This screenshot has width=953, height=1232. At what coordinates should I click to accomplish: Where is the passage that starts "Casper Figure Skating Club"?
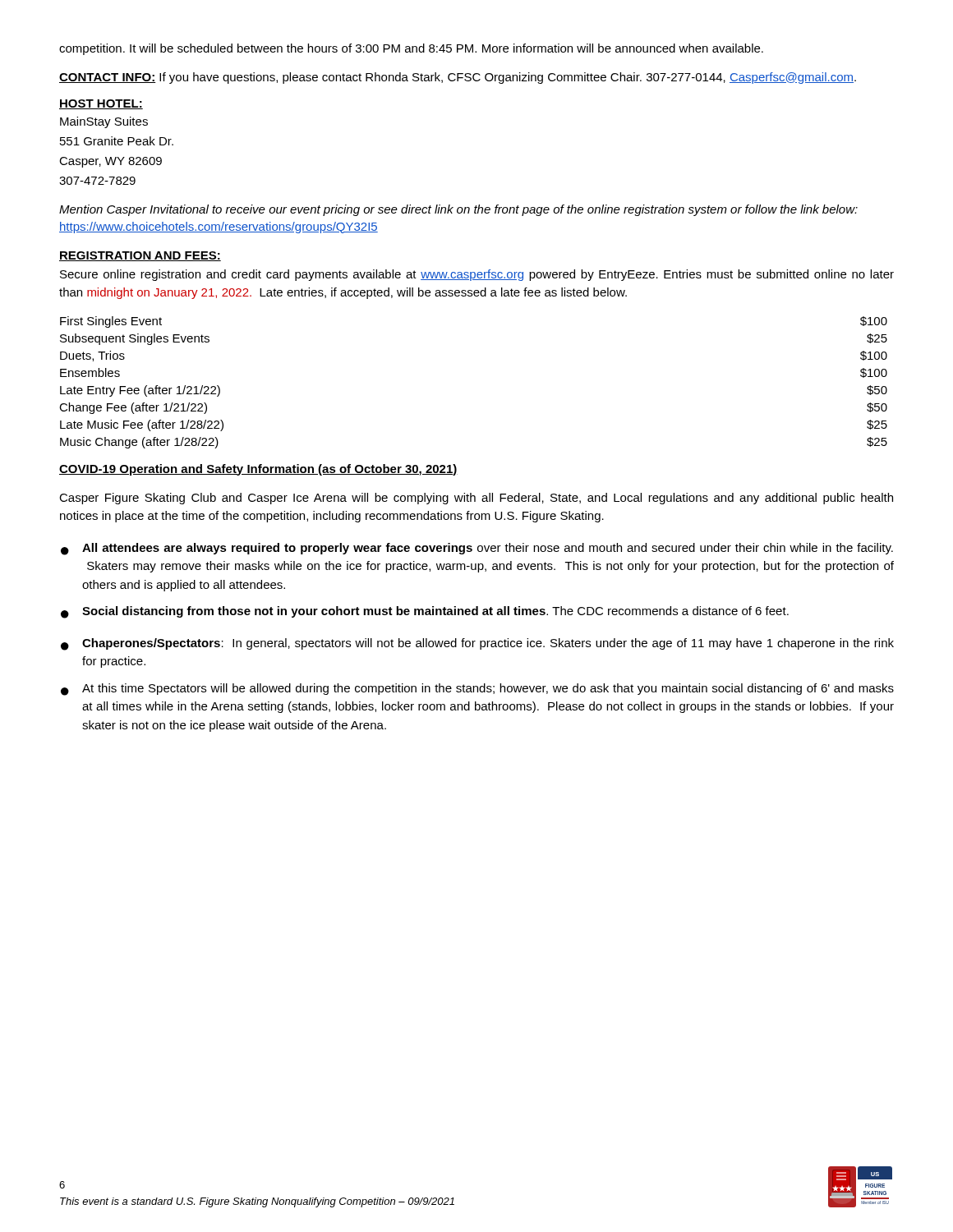pos(476,506)
